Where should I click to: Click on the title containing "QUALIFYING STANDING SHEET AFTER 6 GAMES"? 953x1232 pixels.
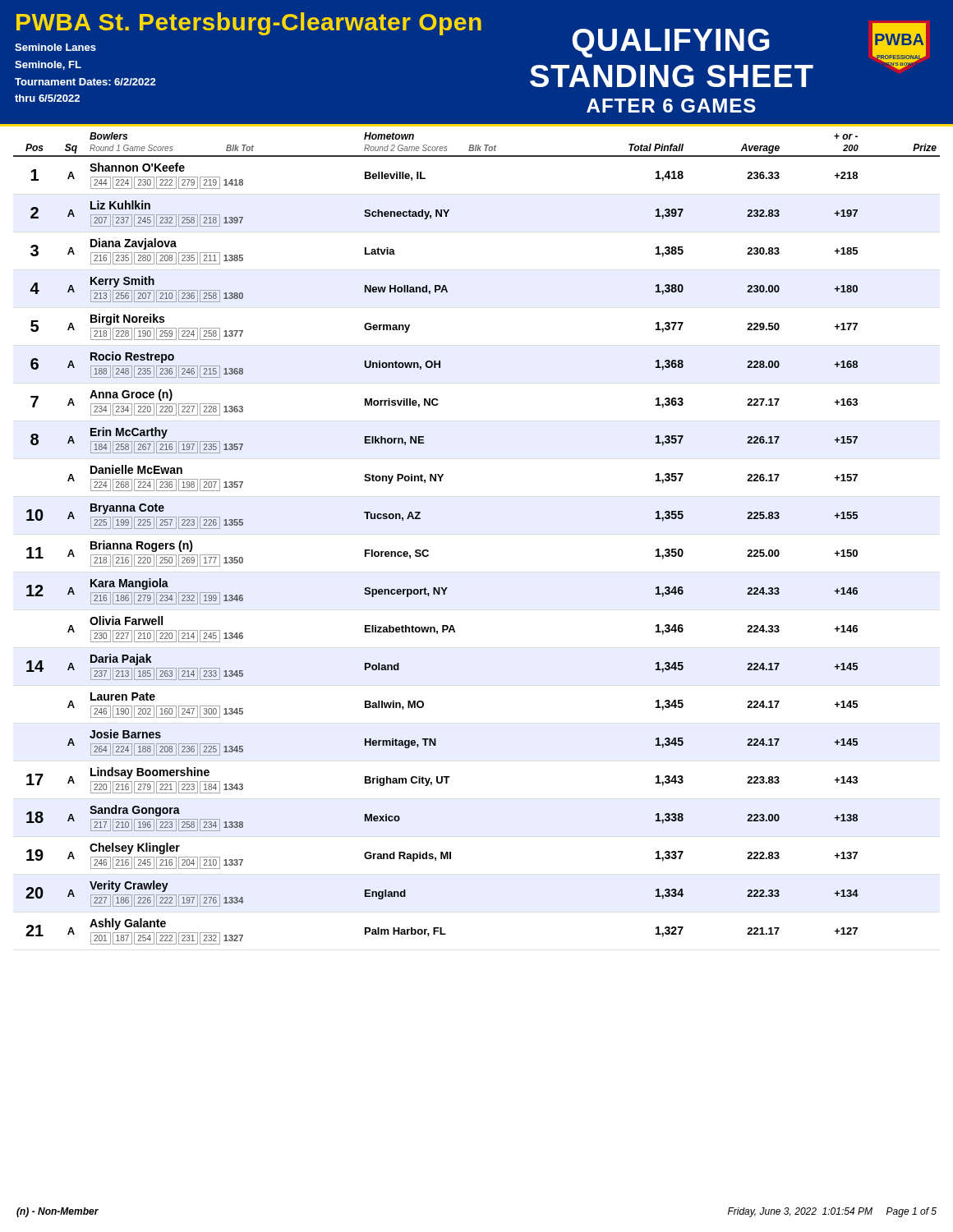pos(672,70)
